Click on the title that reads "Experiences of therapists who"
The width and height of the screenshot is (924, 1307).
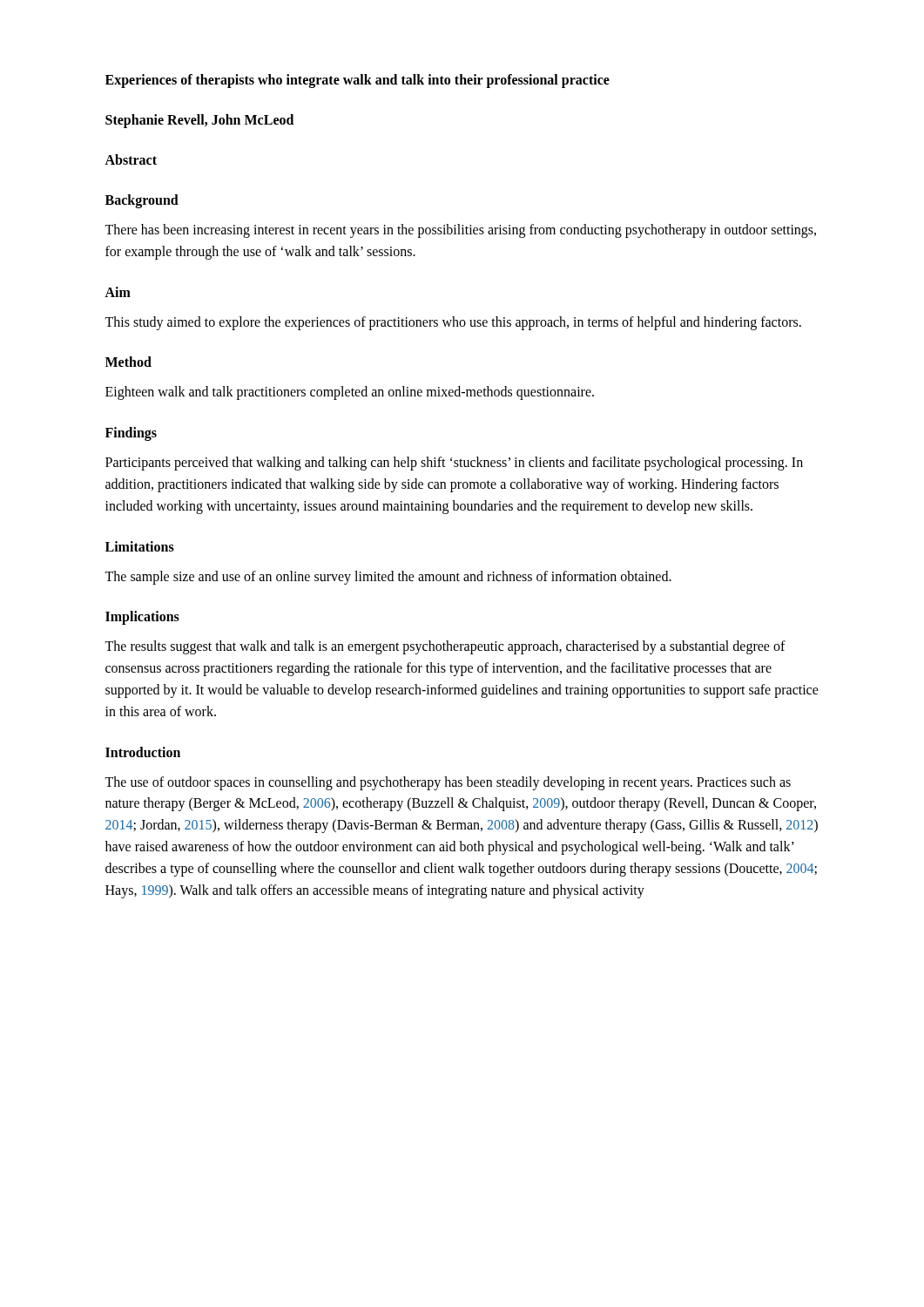tap(462, 80)
